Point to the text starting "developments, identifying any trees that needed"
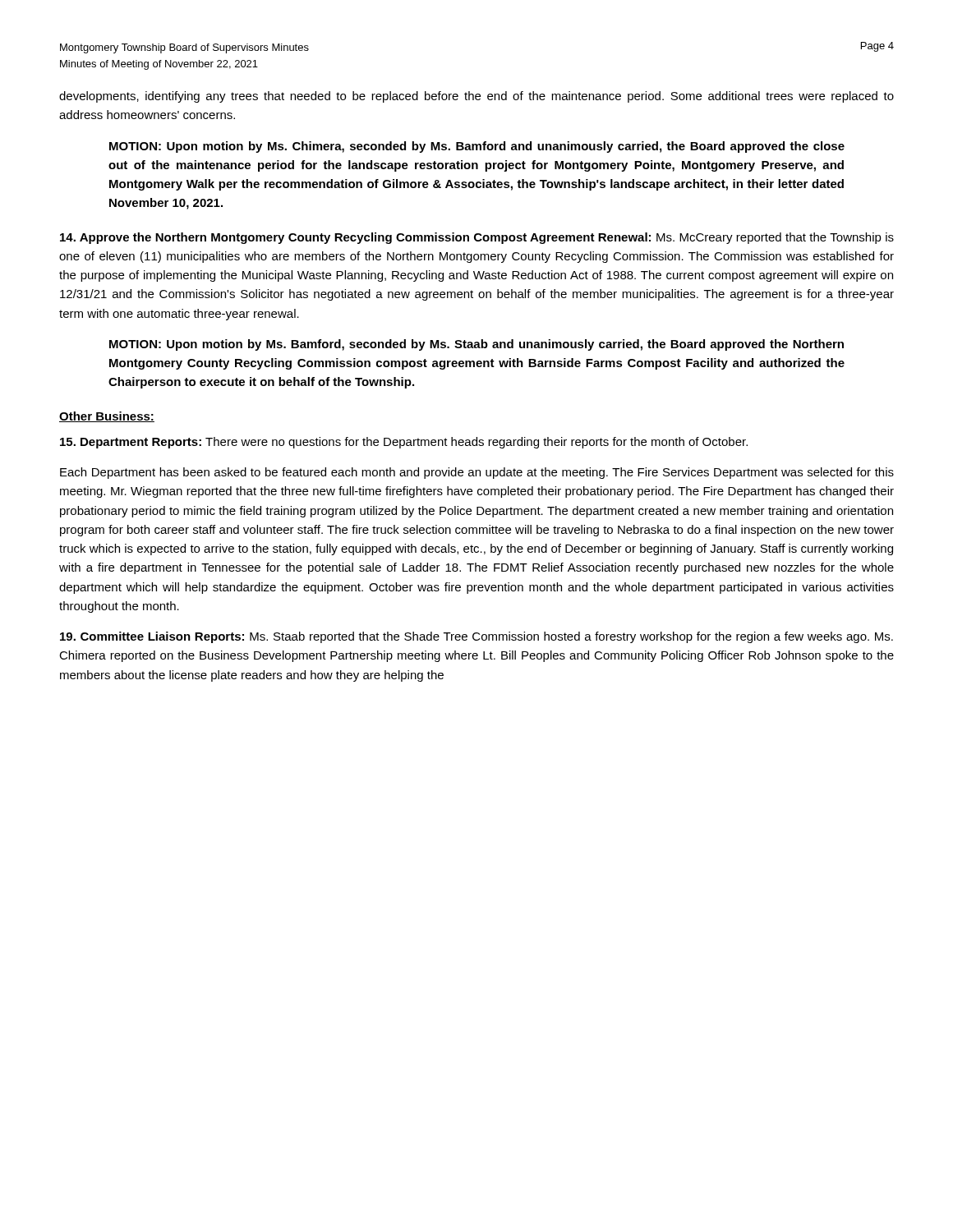The image size is (953, 1232). 476,105
